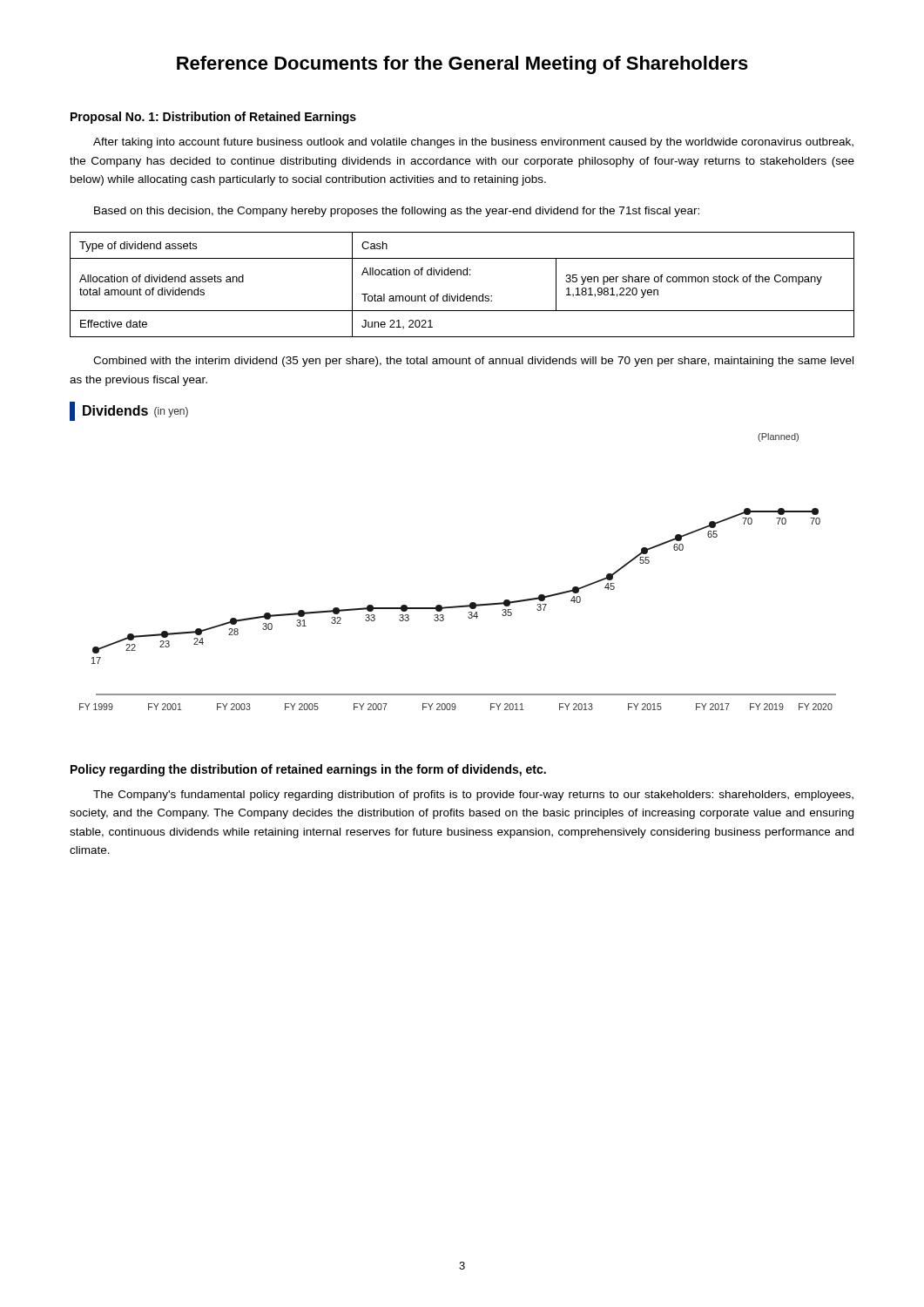The width and height of the screenshot is (924, 1307).
Task: Click on the line chart
Action: click(462, 585)
